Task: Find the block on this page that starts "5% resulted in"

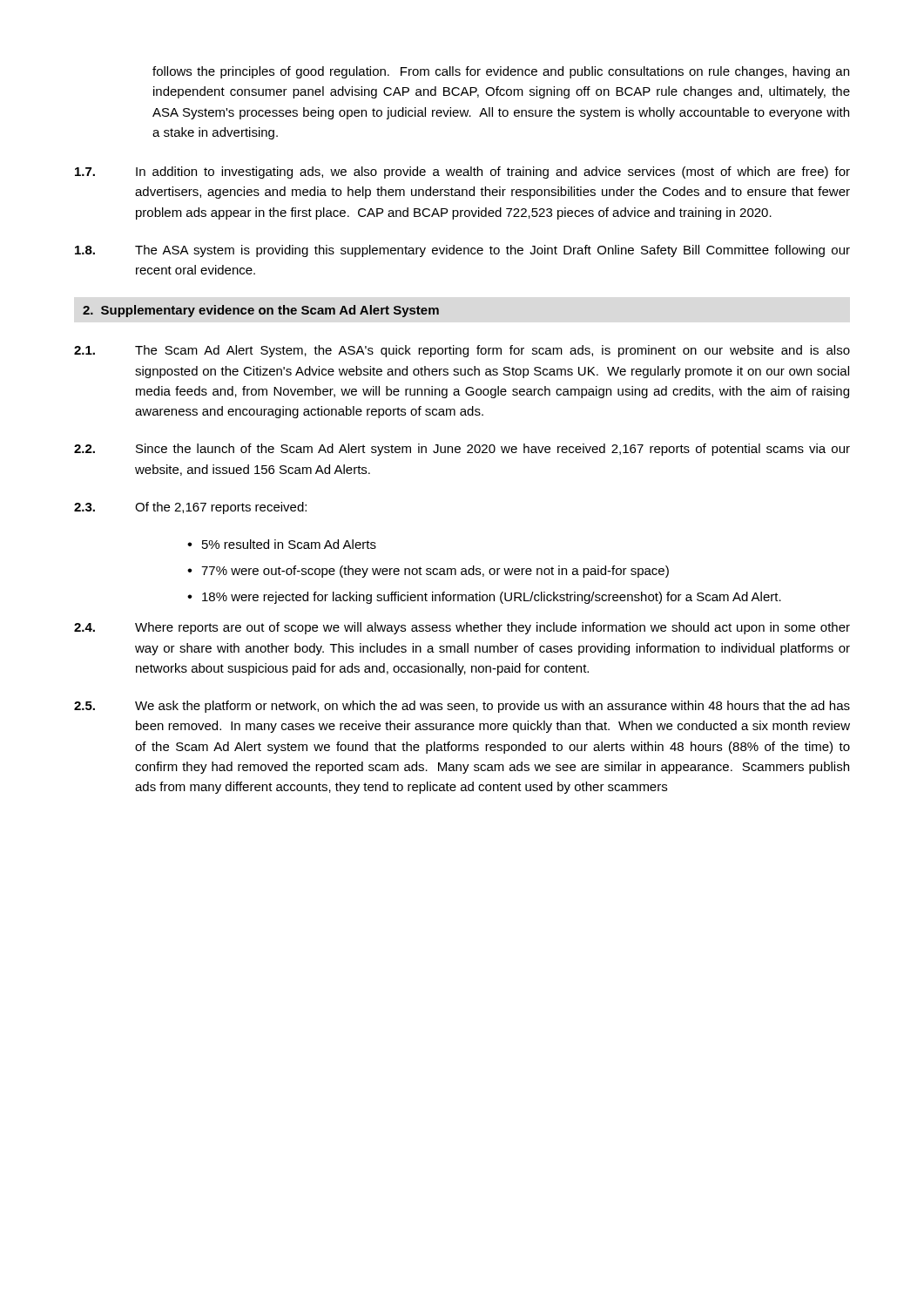Action: (289, 544)
